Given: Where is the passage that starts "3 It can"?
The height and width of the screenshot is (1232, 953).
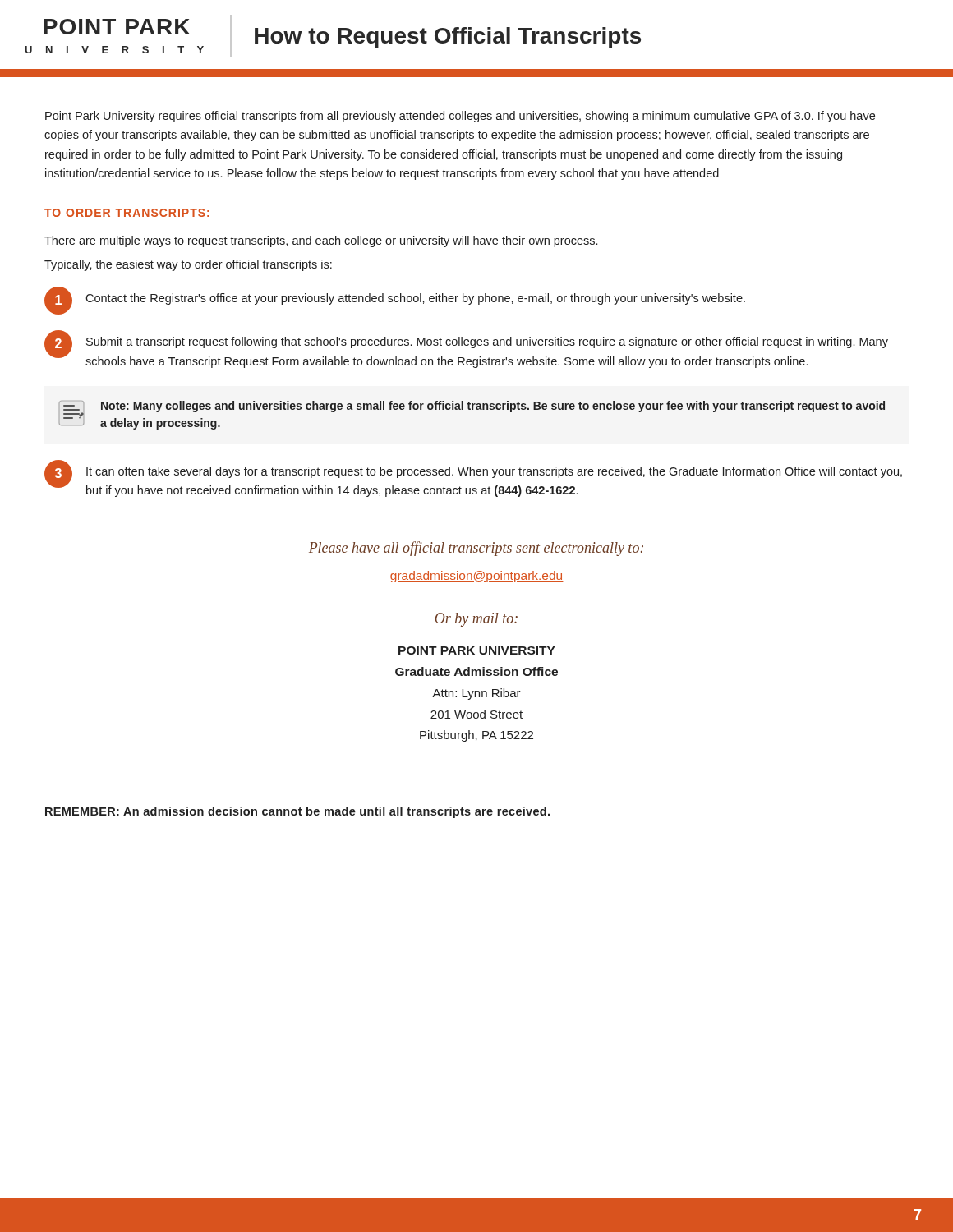Looking at the screenshot, I should [476, 480].
